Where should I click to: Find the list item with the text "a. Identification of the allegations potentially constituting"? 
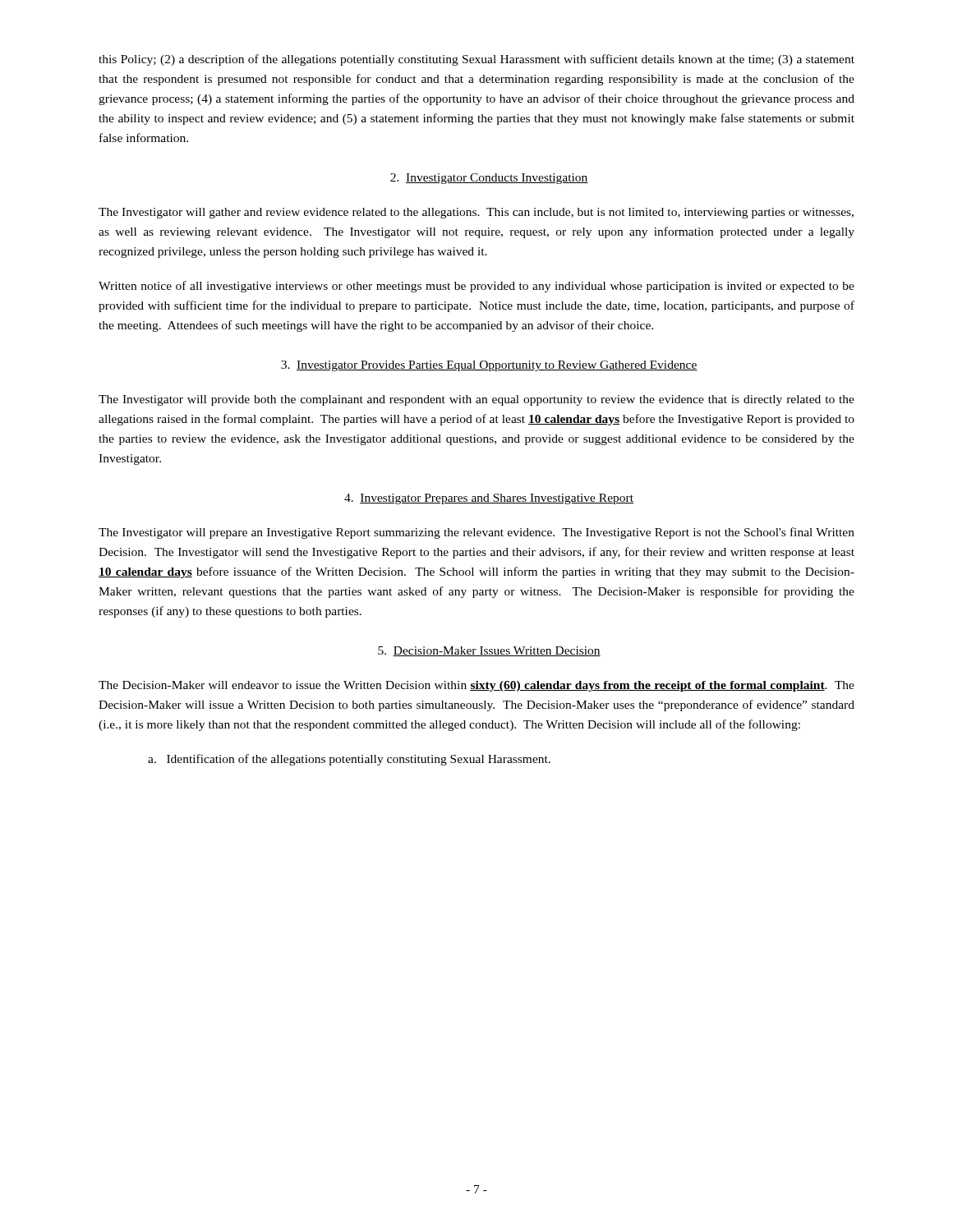click(x=349, y=759)
